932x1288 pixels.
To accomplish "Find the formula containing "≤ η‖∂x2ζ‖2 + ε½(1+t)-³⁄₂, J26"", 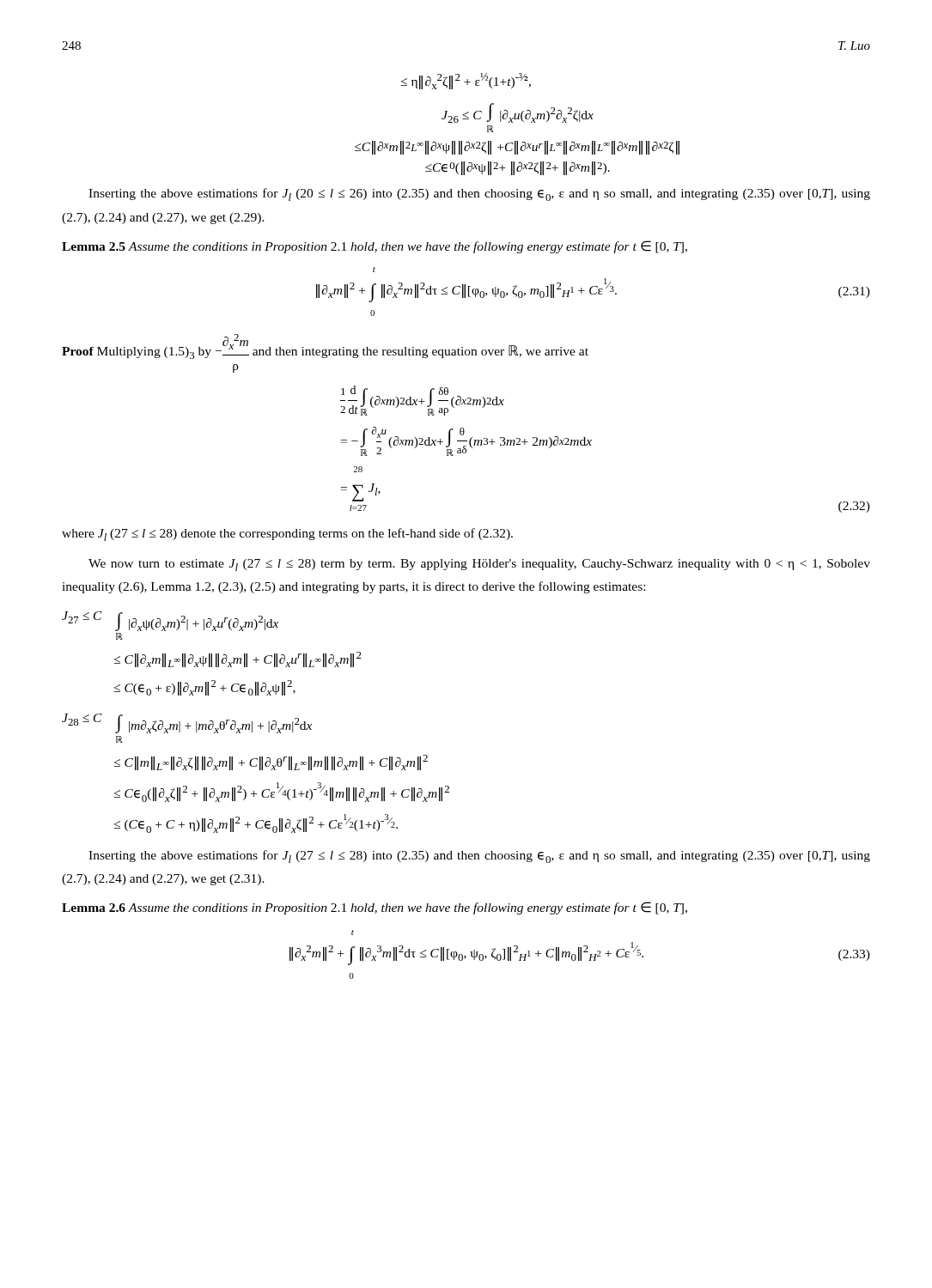I will click(x=466, y=123).
